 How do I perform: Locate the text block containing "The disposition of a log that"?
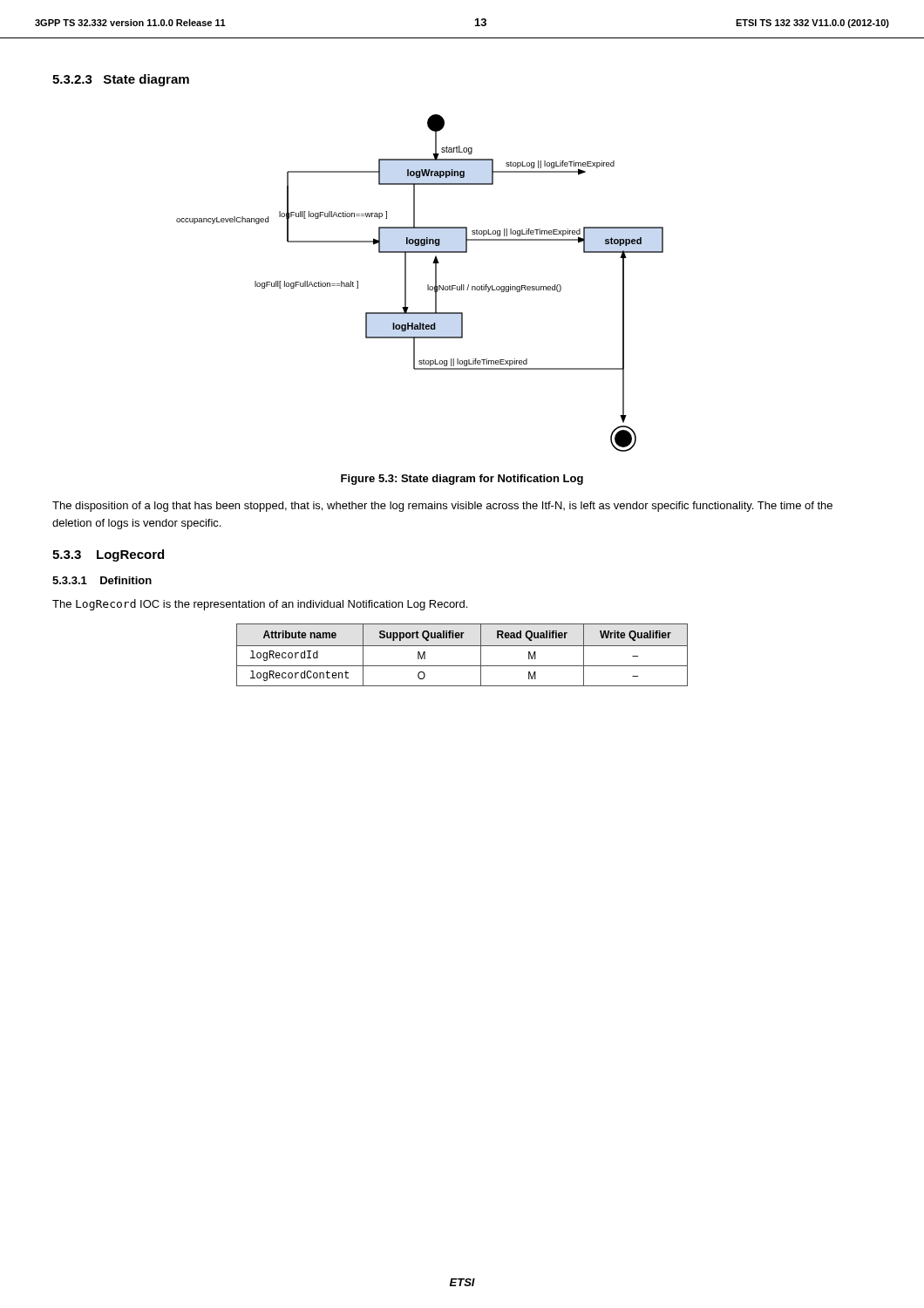[443, 514]
